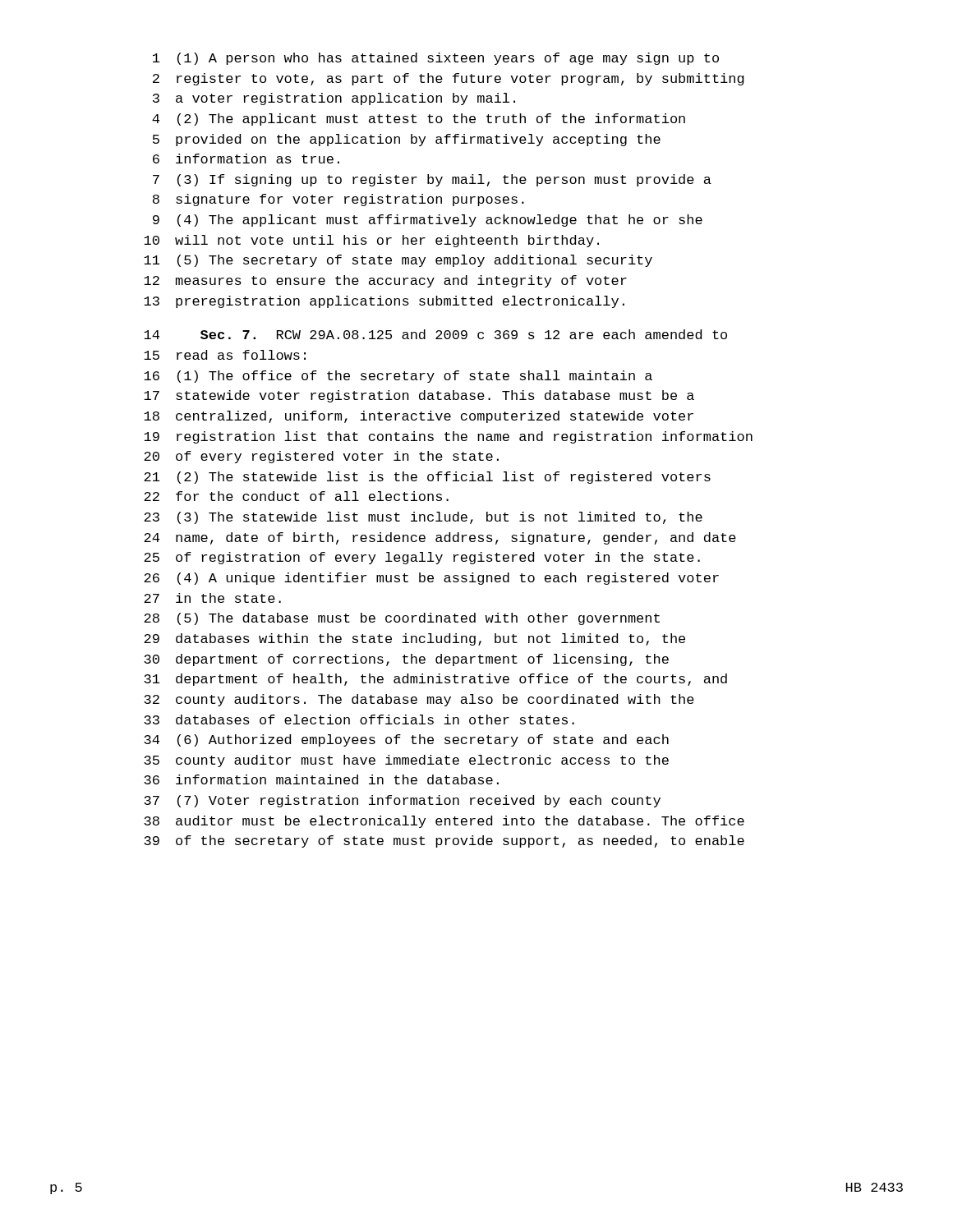Where is the passage that starts "39 of the secretary of state"?

pyautogui.click(x=493, y=842)
